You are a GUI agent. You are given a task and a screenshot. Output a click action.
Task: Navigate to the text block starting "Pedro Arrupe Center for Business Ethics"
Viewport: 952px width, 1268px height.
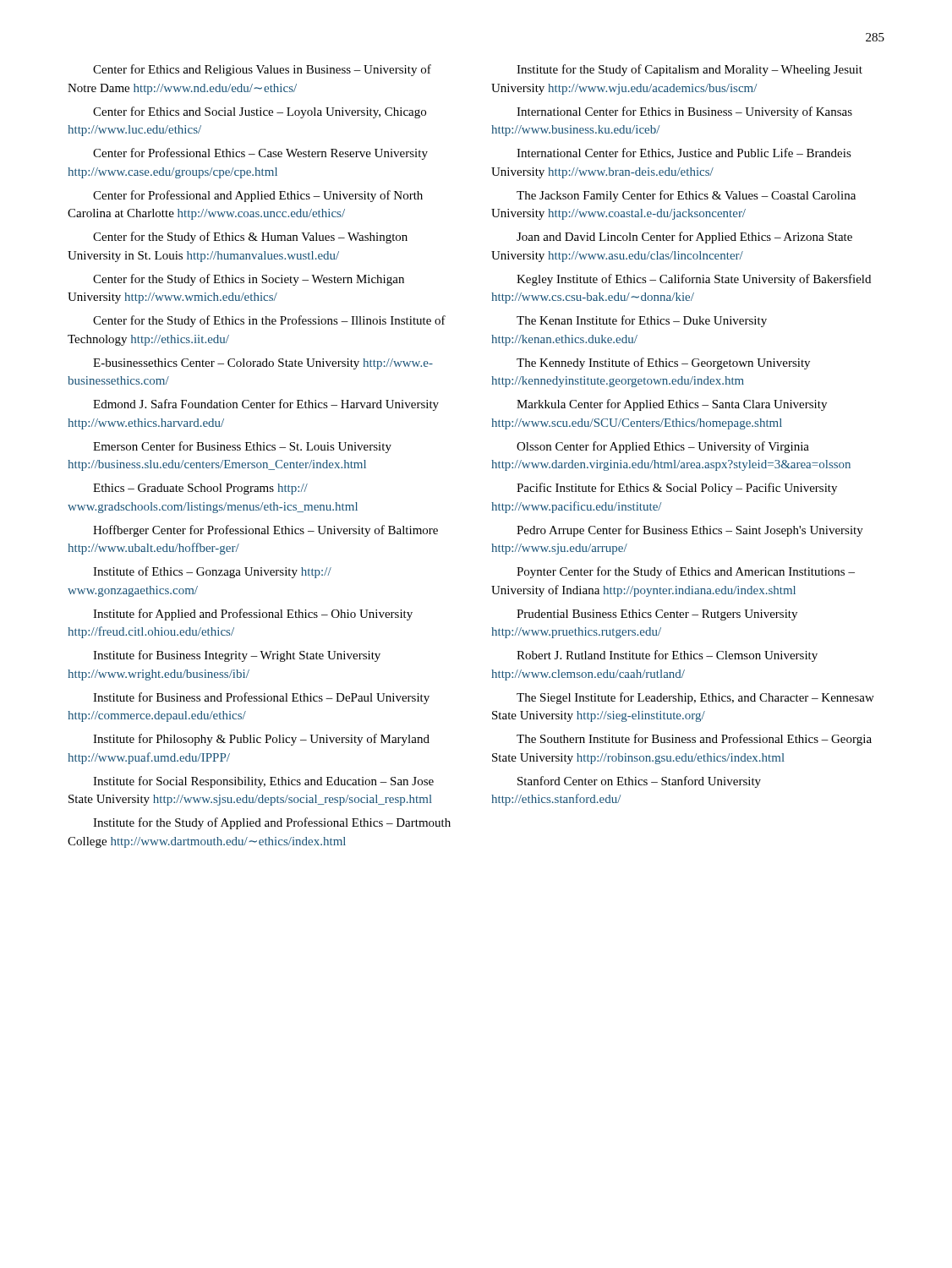677,539
